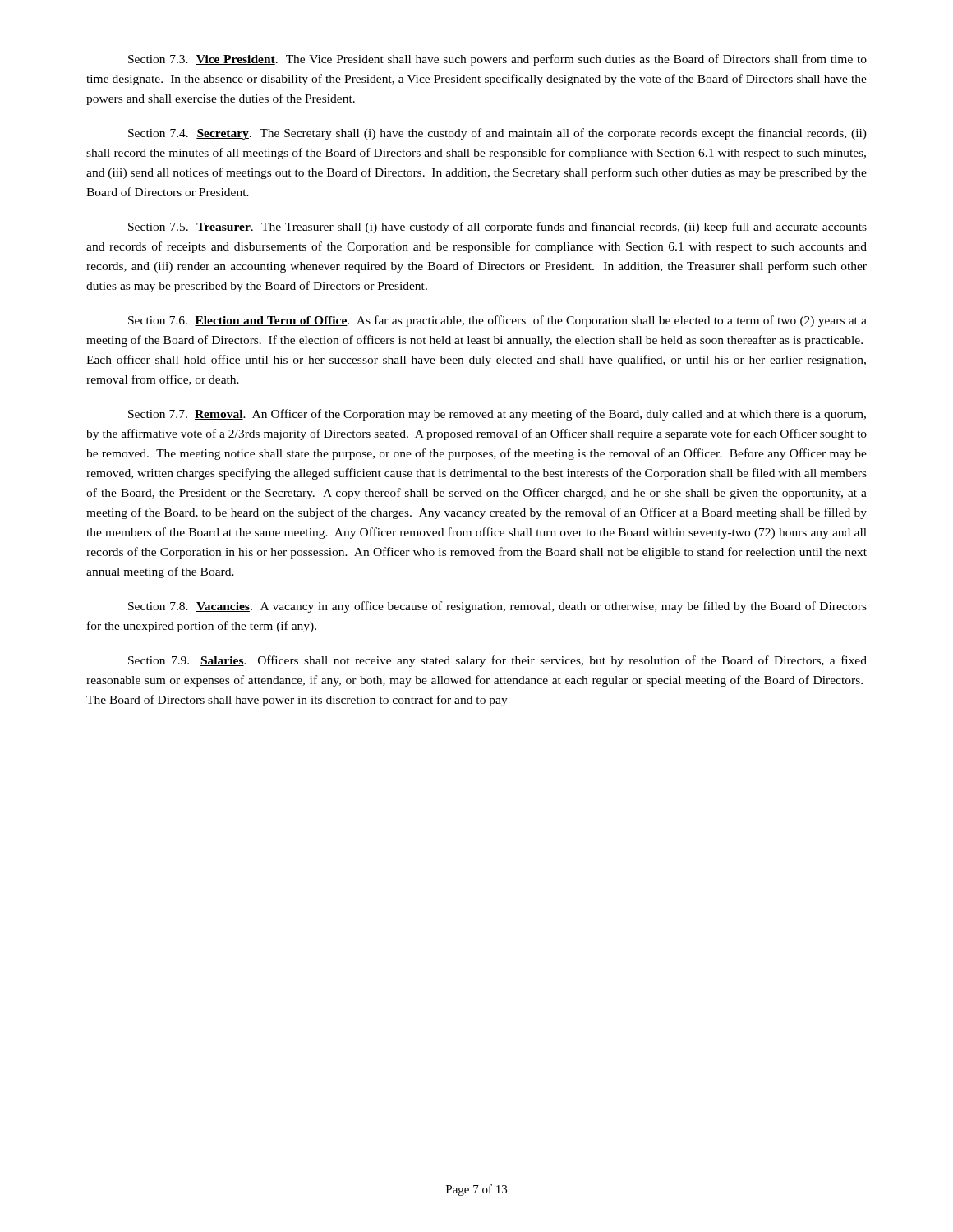Find the region starting "Section 7.4. Secretary. The"

(x=476, y=163)
